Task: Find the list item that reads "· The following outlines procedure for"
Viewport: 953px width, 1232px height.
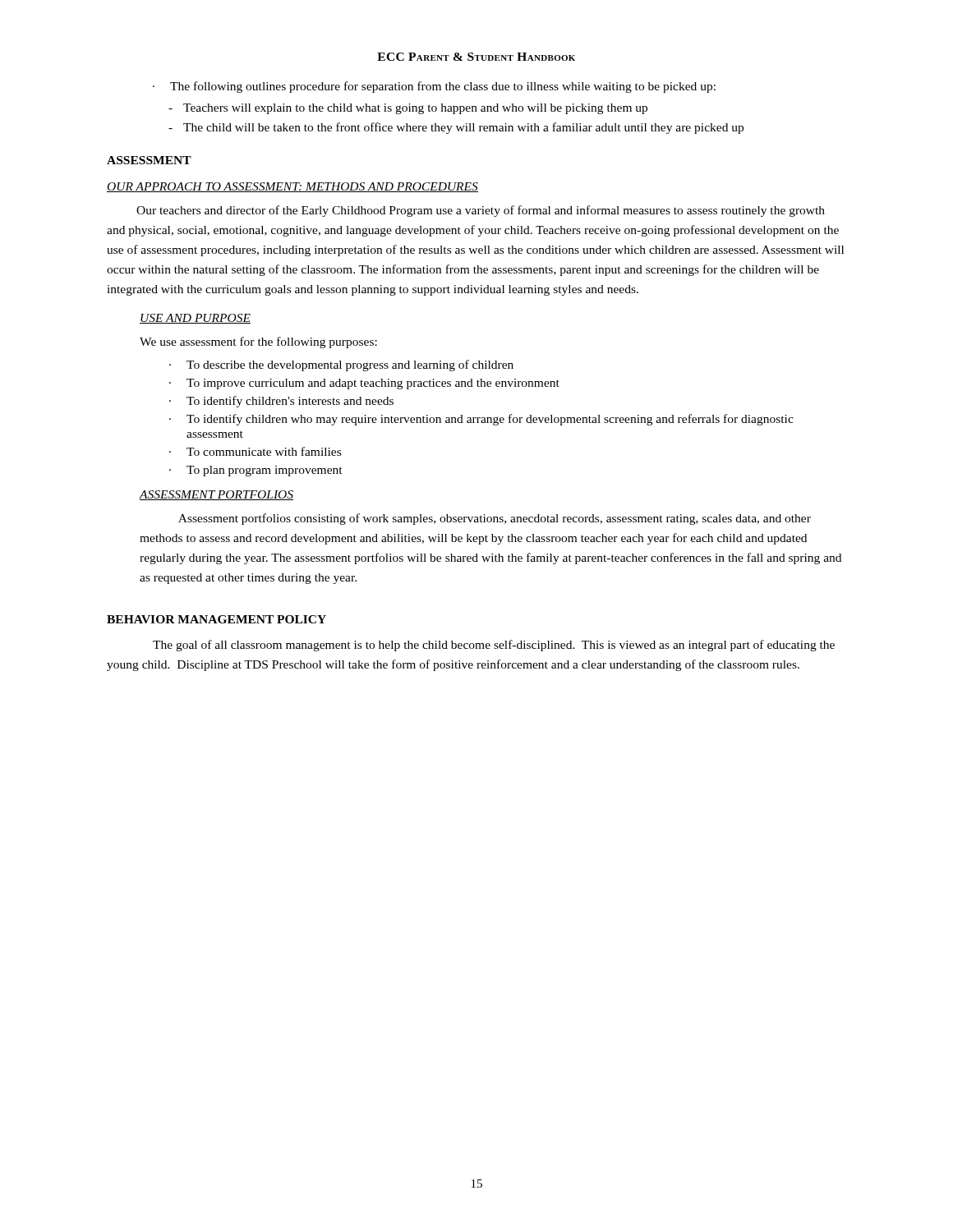Action: [x=434, y=86]
